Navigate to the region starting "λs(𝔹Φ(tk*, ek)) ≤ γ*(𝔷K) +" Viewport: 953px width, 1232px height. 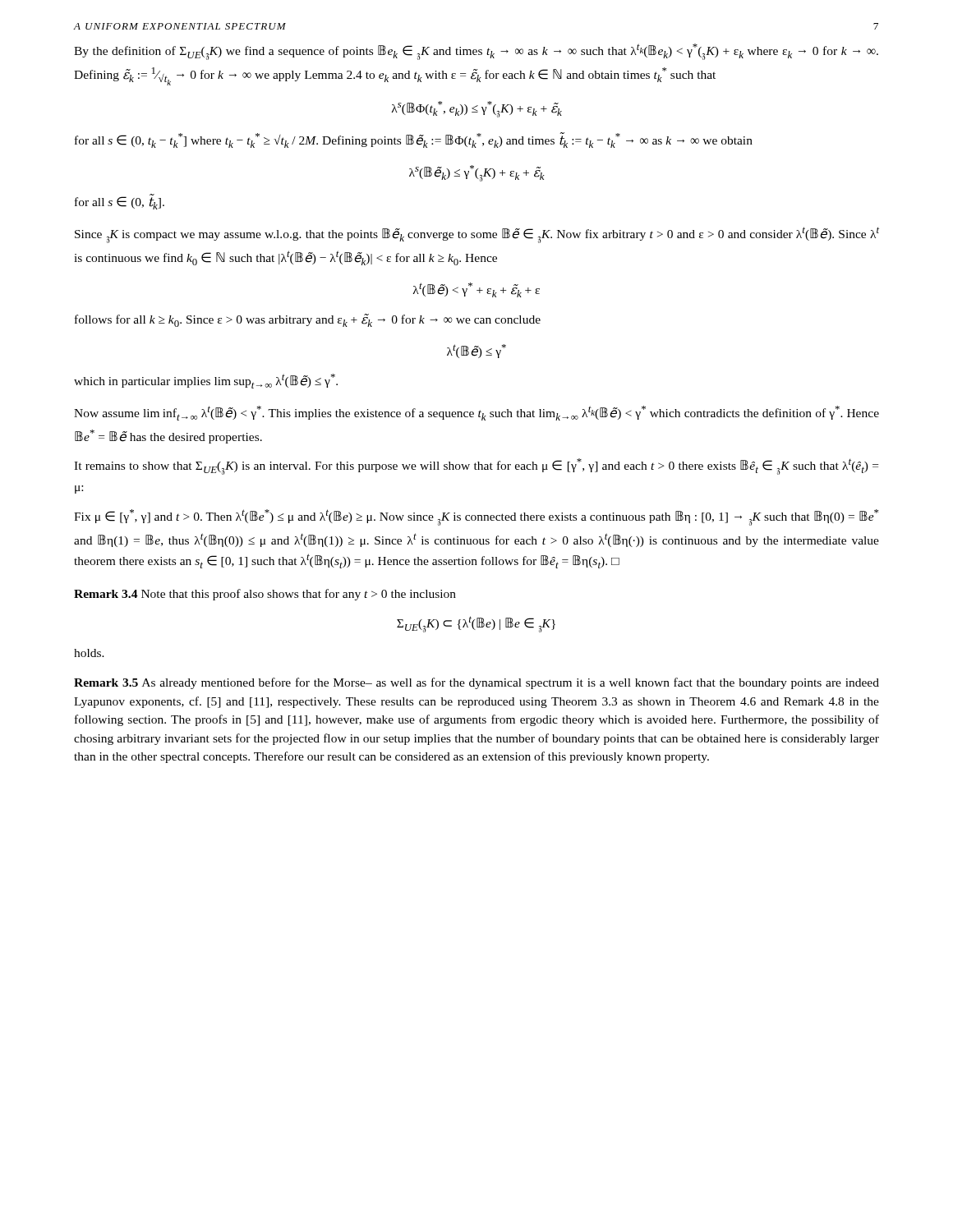pos(476,108)
